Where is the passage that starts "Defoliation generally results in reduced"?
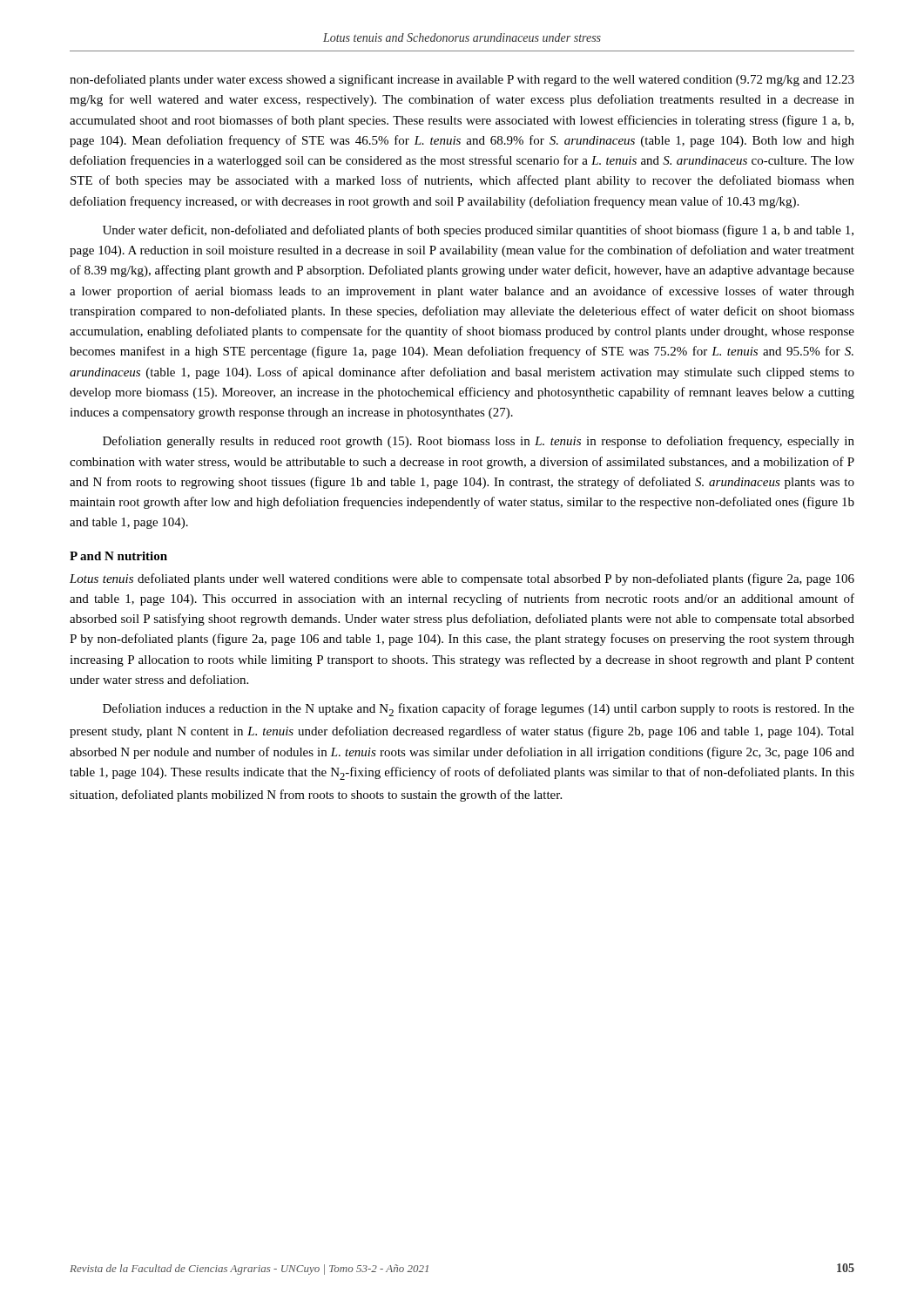Screen dimensions: 1307x924 point(462,482)
